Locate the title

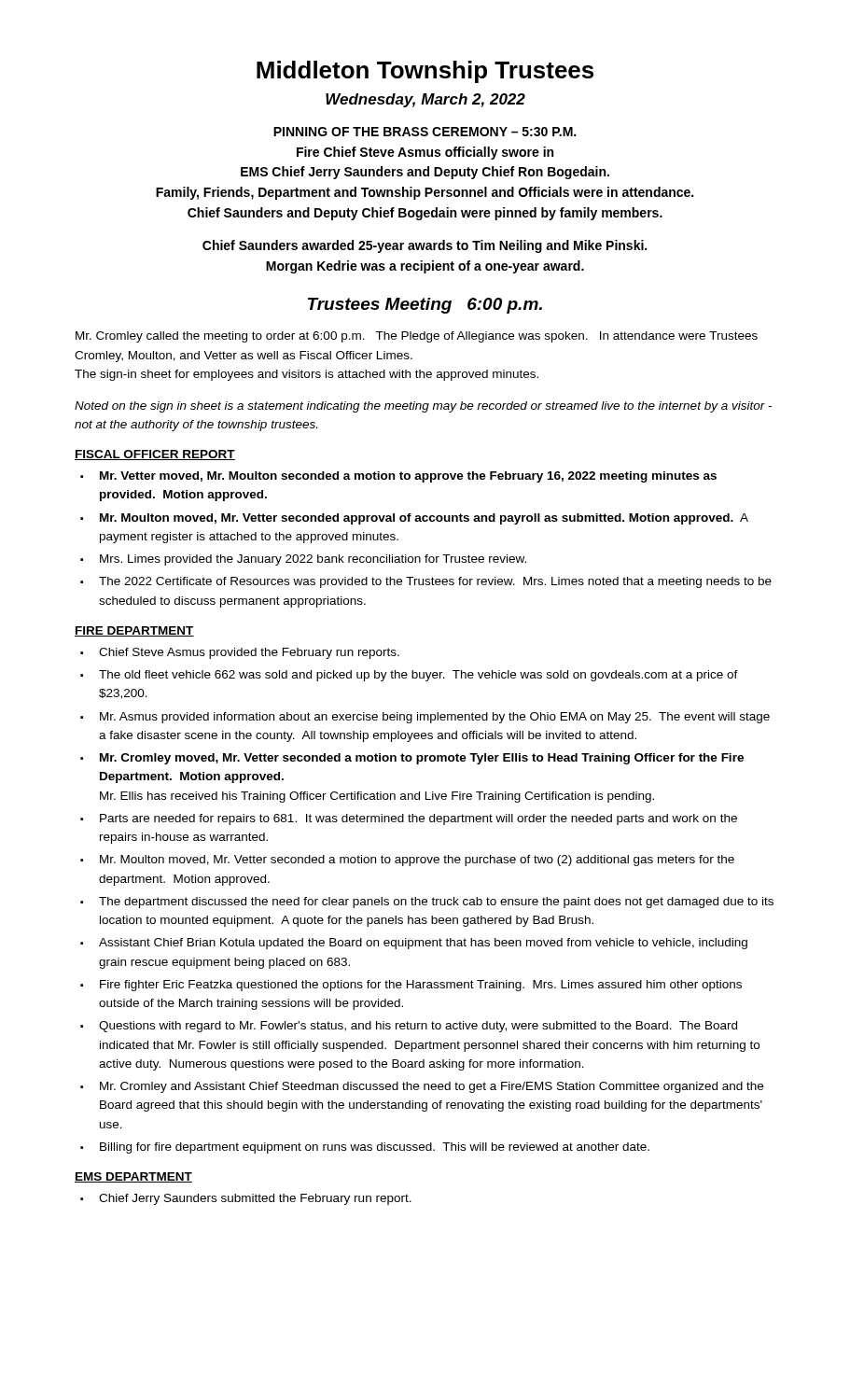[425, 70]
